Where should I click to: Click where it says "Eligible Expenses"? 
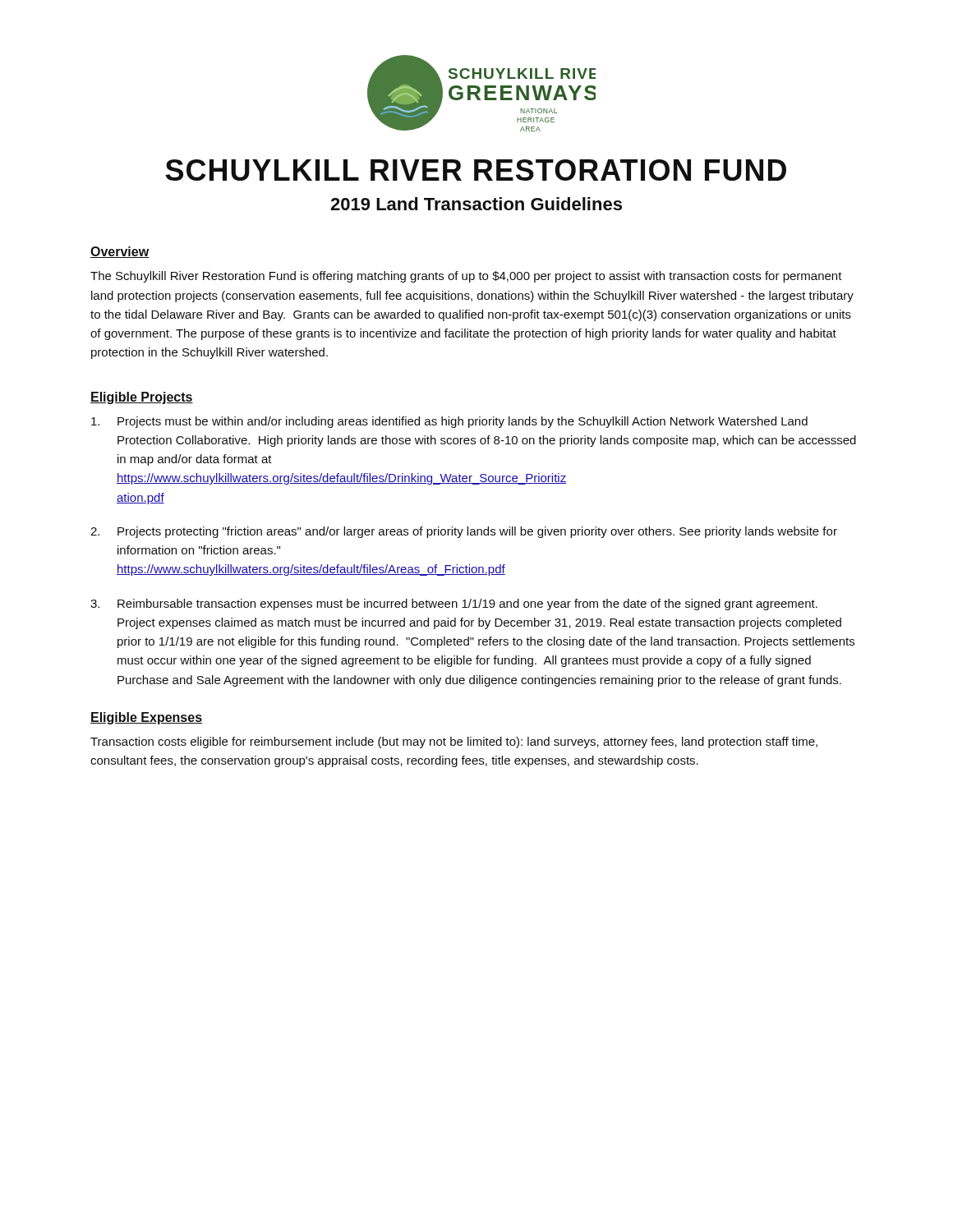pyautogui.click(x=146, y=717)
